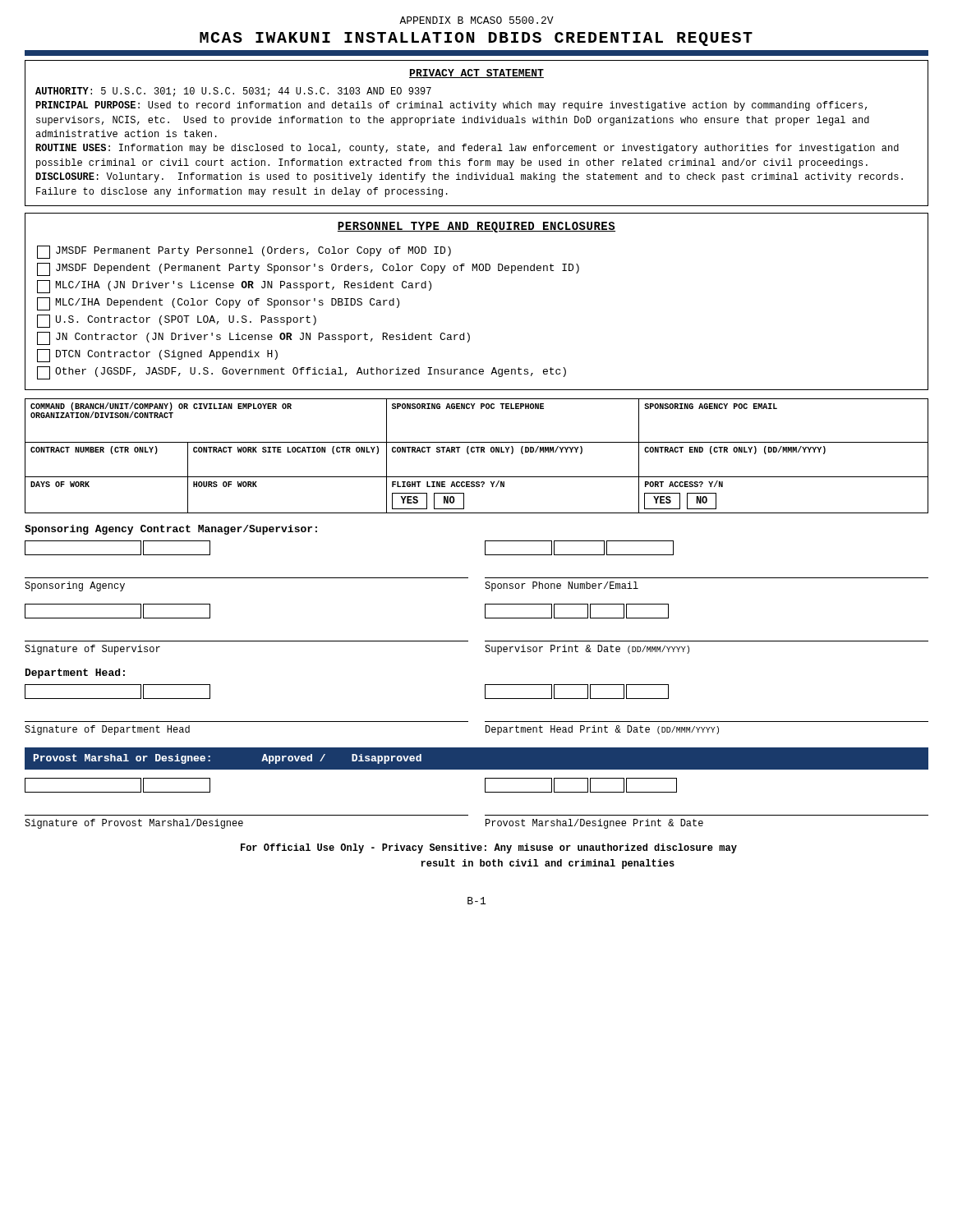Point to the text starting "MLC/IHA (JN Driver's"
Screen dimensions: 1232x953
pyautogui.click(x=235, y=286)
